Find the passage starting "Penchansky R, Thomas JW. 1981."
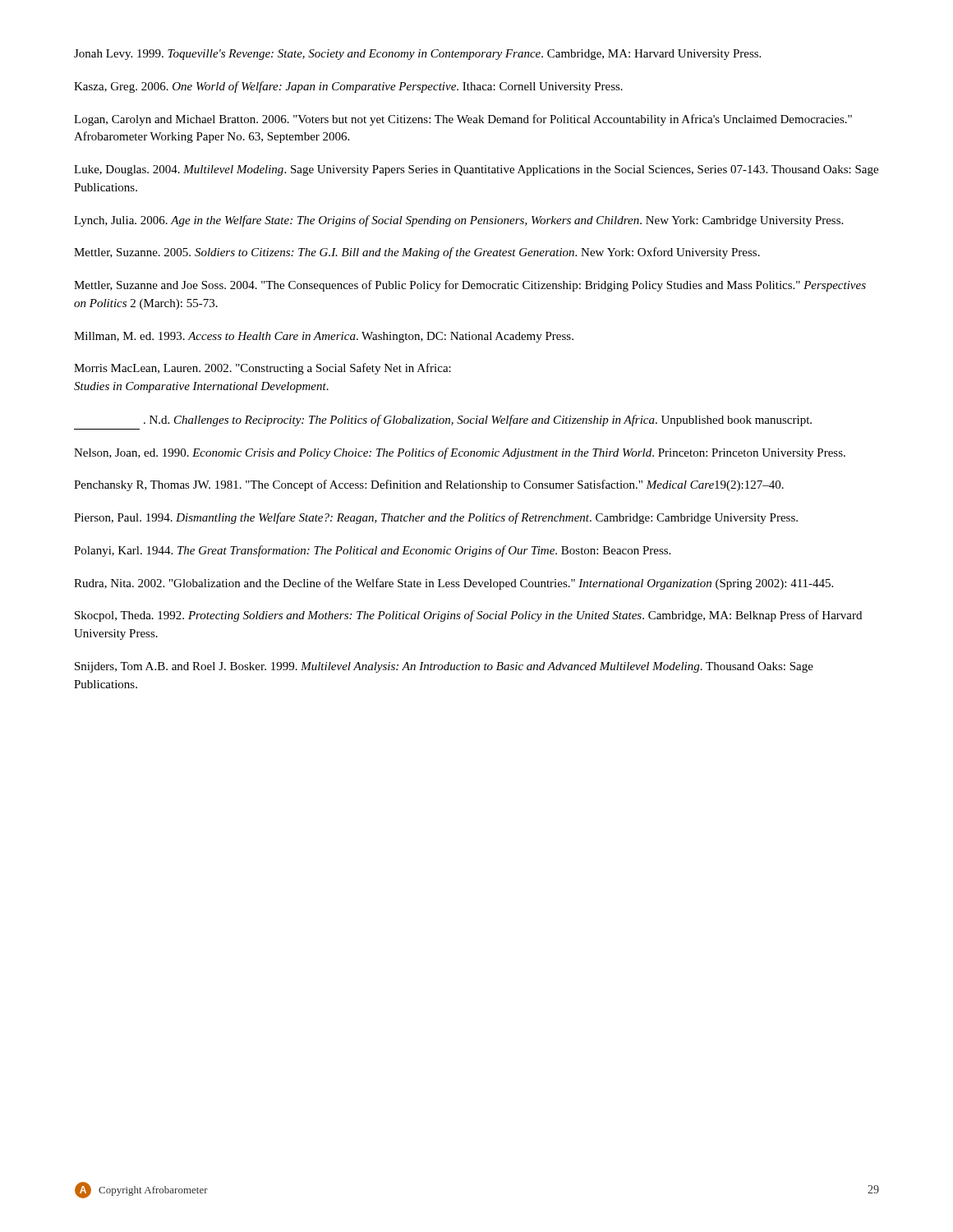 pyautogui.click(x=429, y=485)
